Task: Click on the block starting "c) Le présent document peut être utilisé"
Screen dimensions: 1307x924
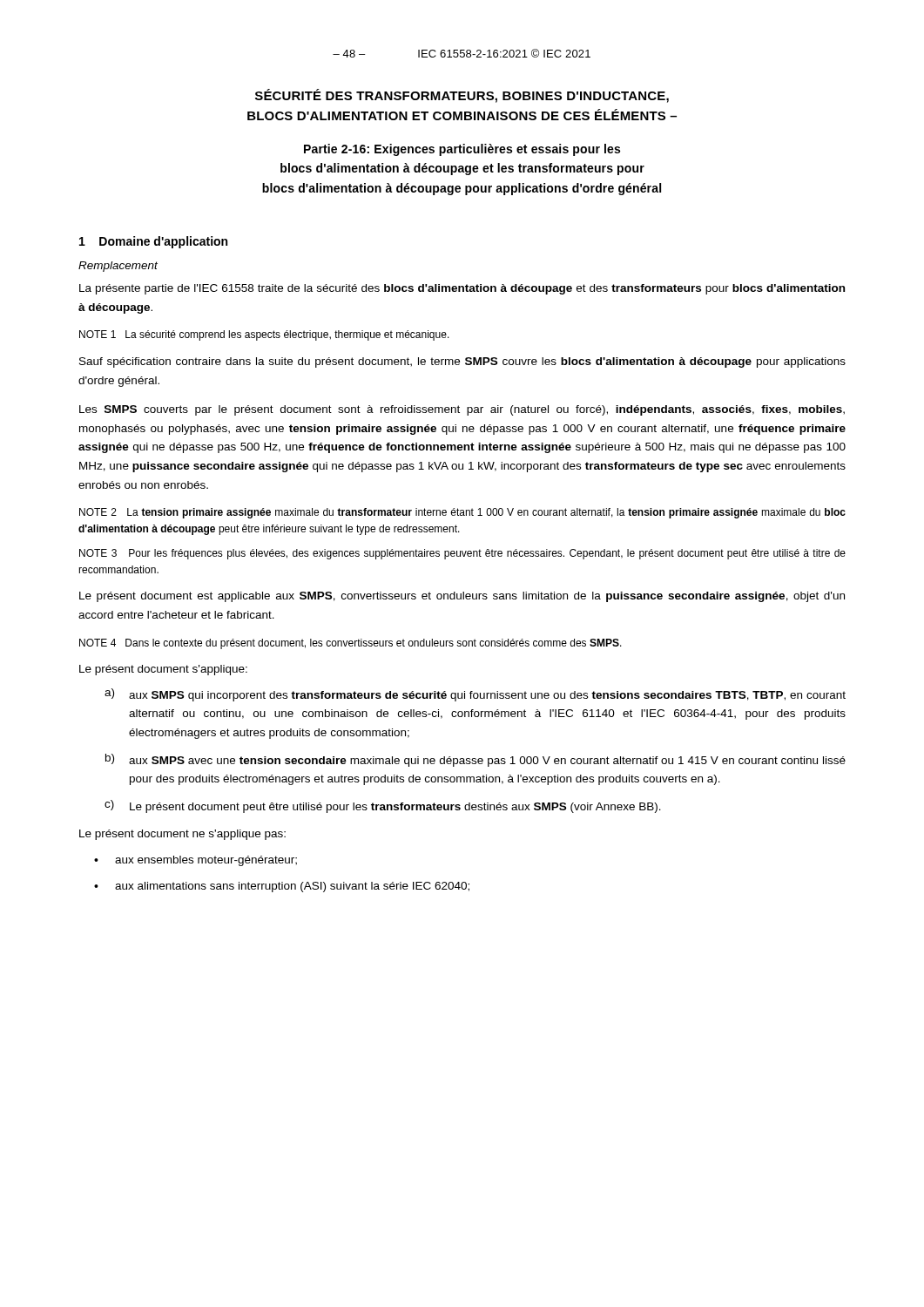Action: pyautogui.click(x=475, y=807)
